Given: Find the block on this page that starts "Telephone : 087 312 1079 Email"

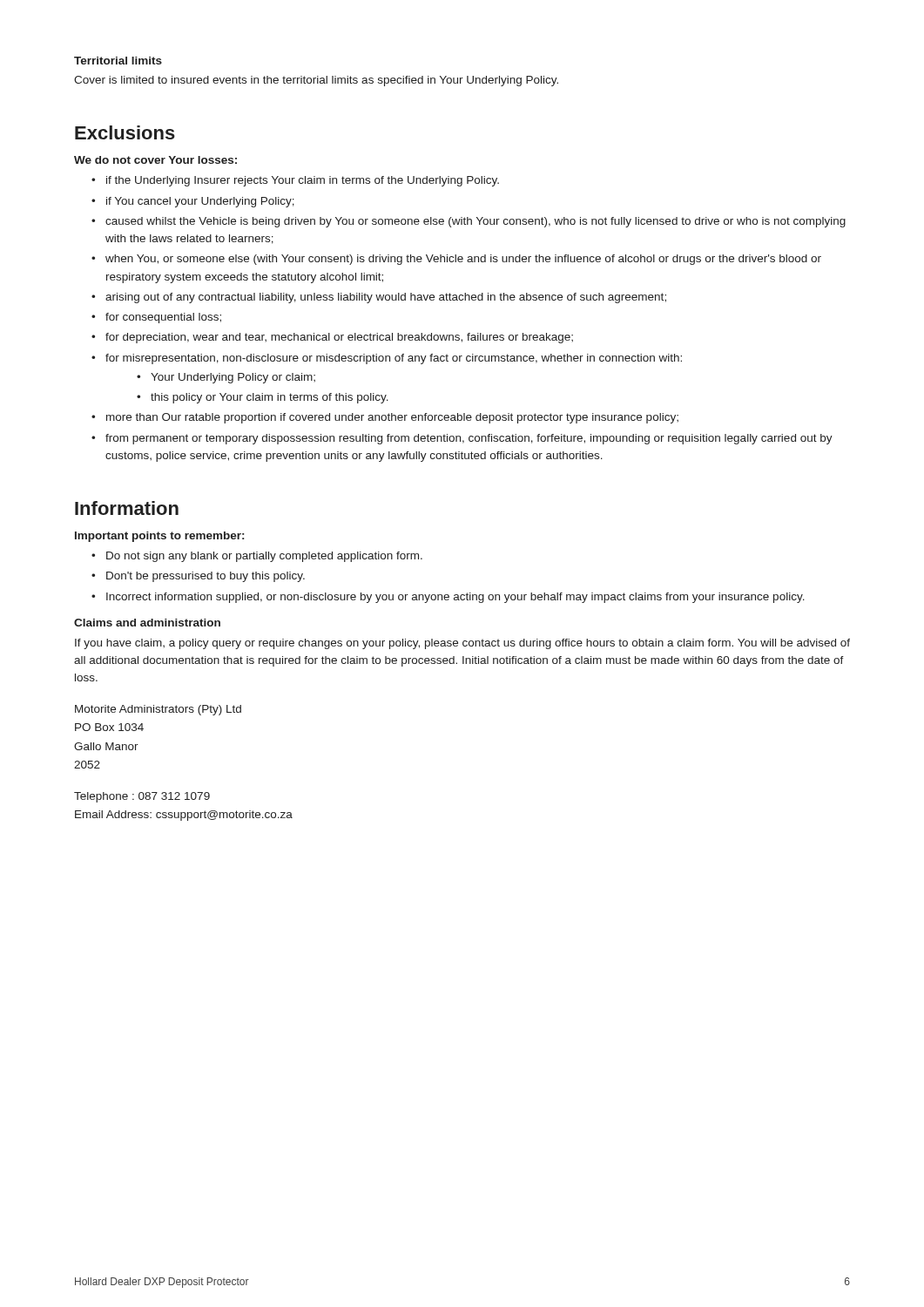Looking at the screenshot, I should [x=183, y=805].
